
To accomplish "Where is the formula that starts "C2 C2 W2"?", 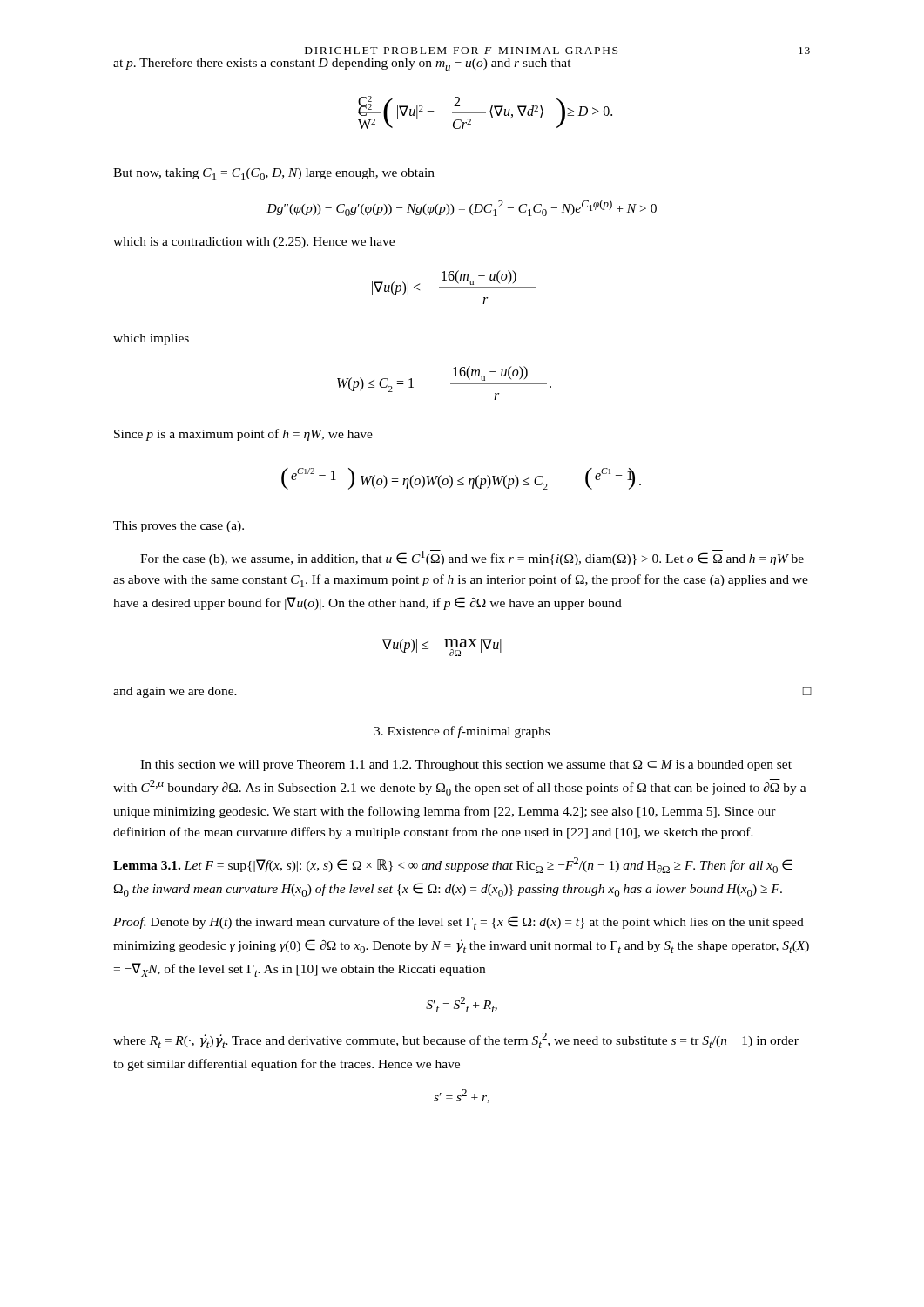I will (462, 119).
